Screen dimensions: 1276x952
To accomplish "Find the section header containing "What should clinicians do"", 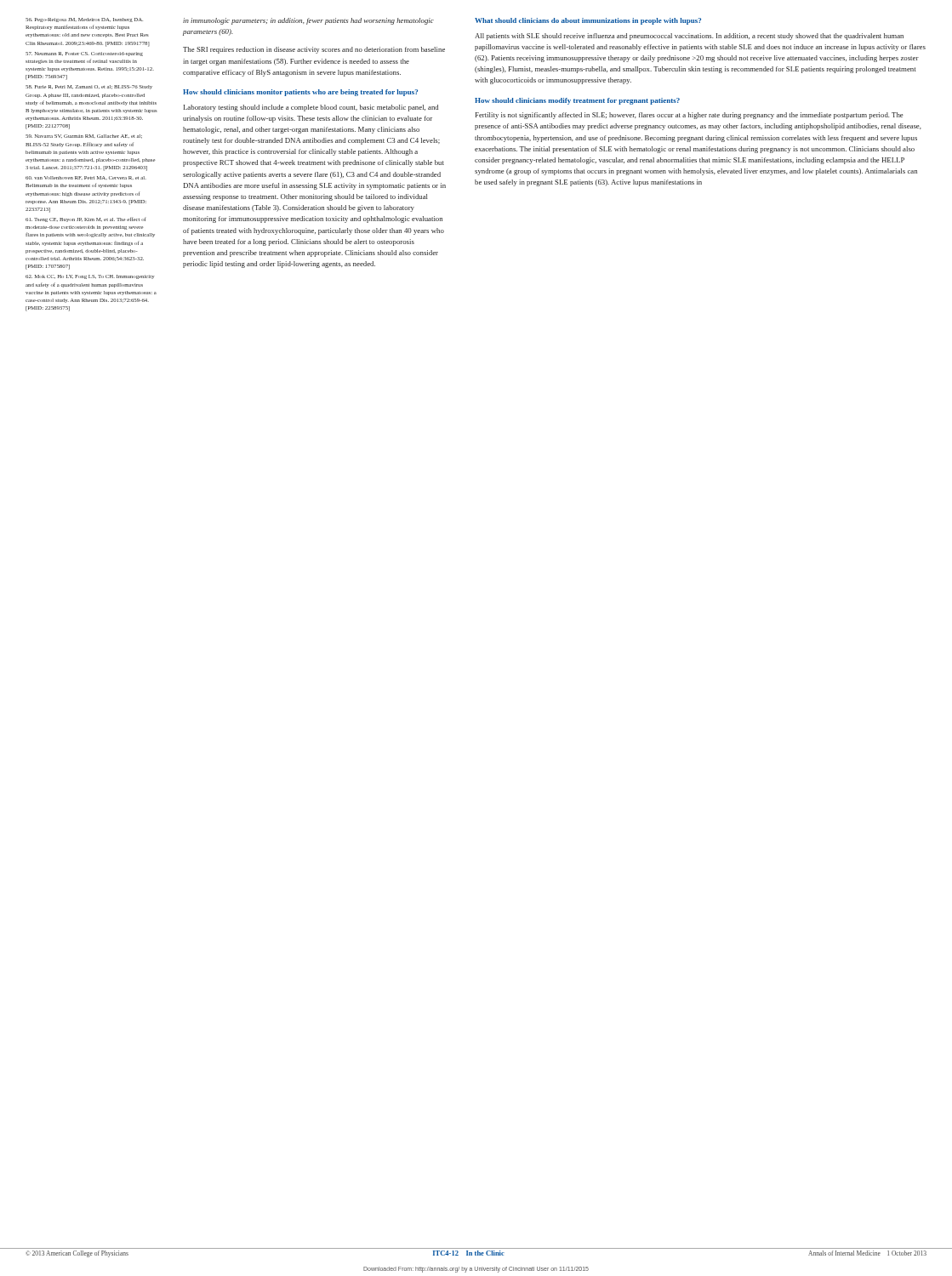I will (x=588, y=20).
